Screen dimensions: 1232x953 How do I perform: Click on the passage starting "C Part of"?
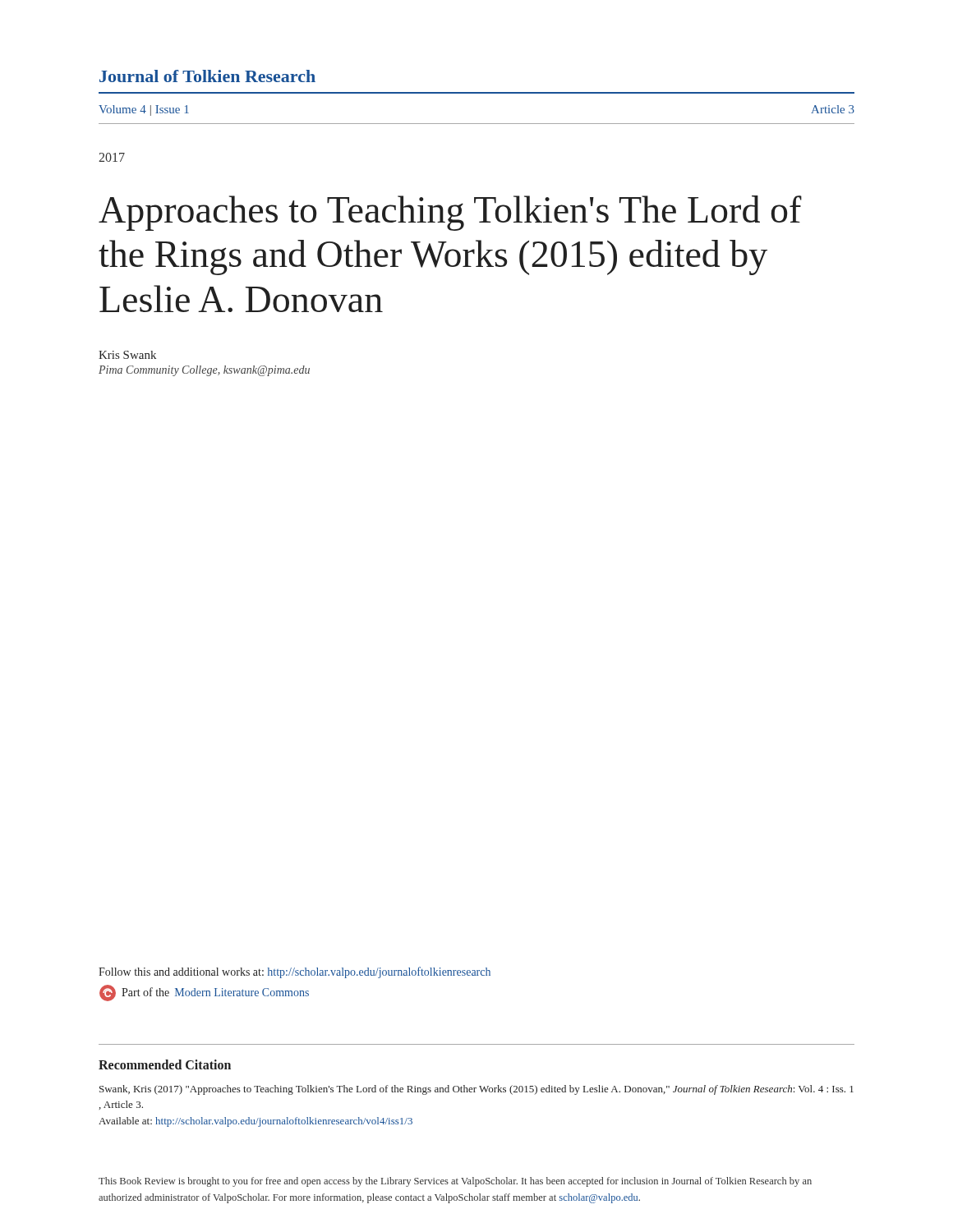click(x=204, y=993)
